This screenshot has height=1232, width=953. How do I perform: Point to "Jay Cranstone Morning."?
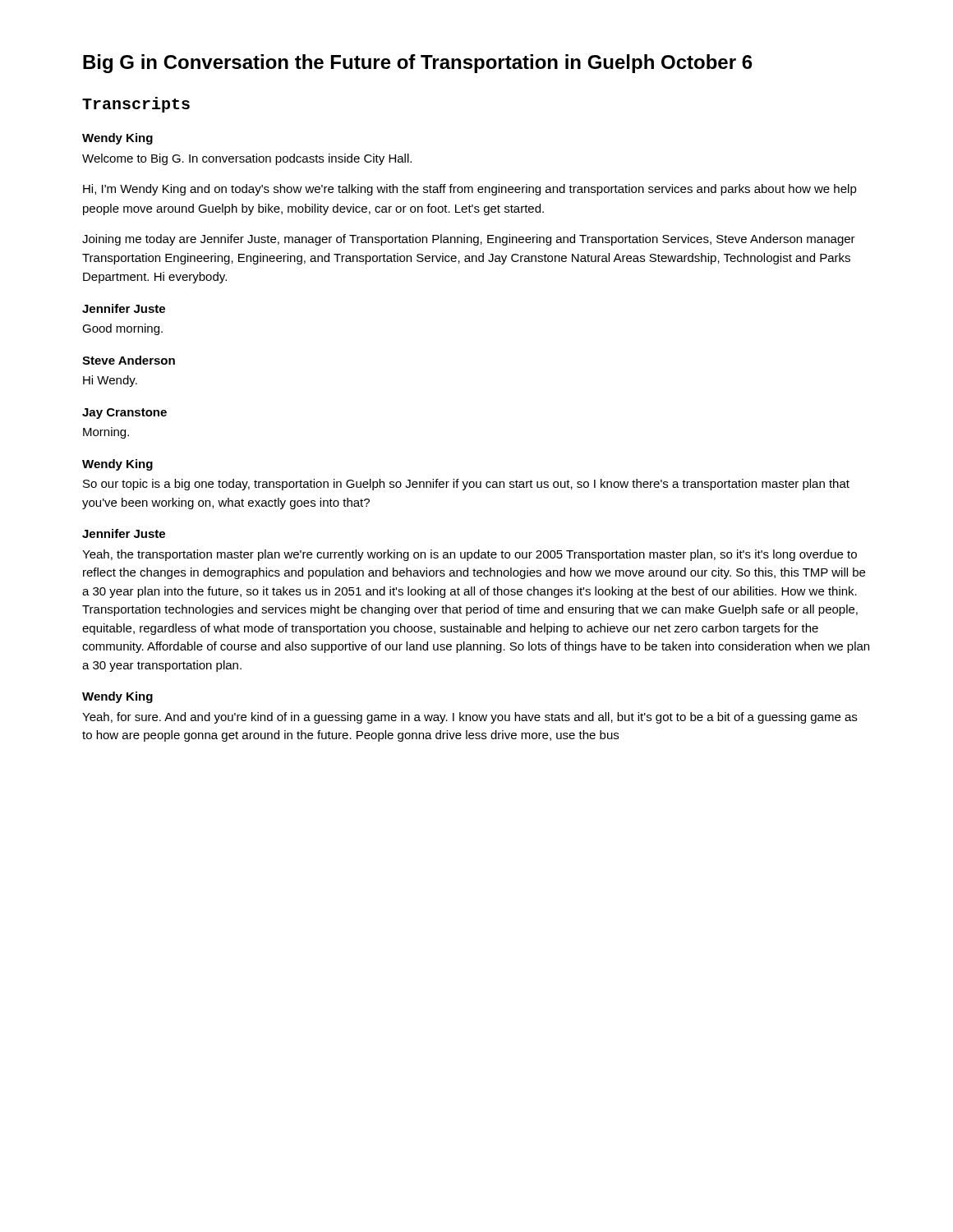(124, 414)
